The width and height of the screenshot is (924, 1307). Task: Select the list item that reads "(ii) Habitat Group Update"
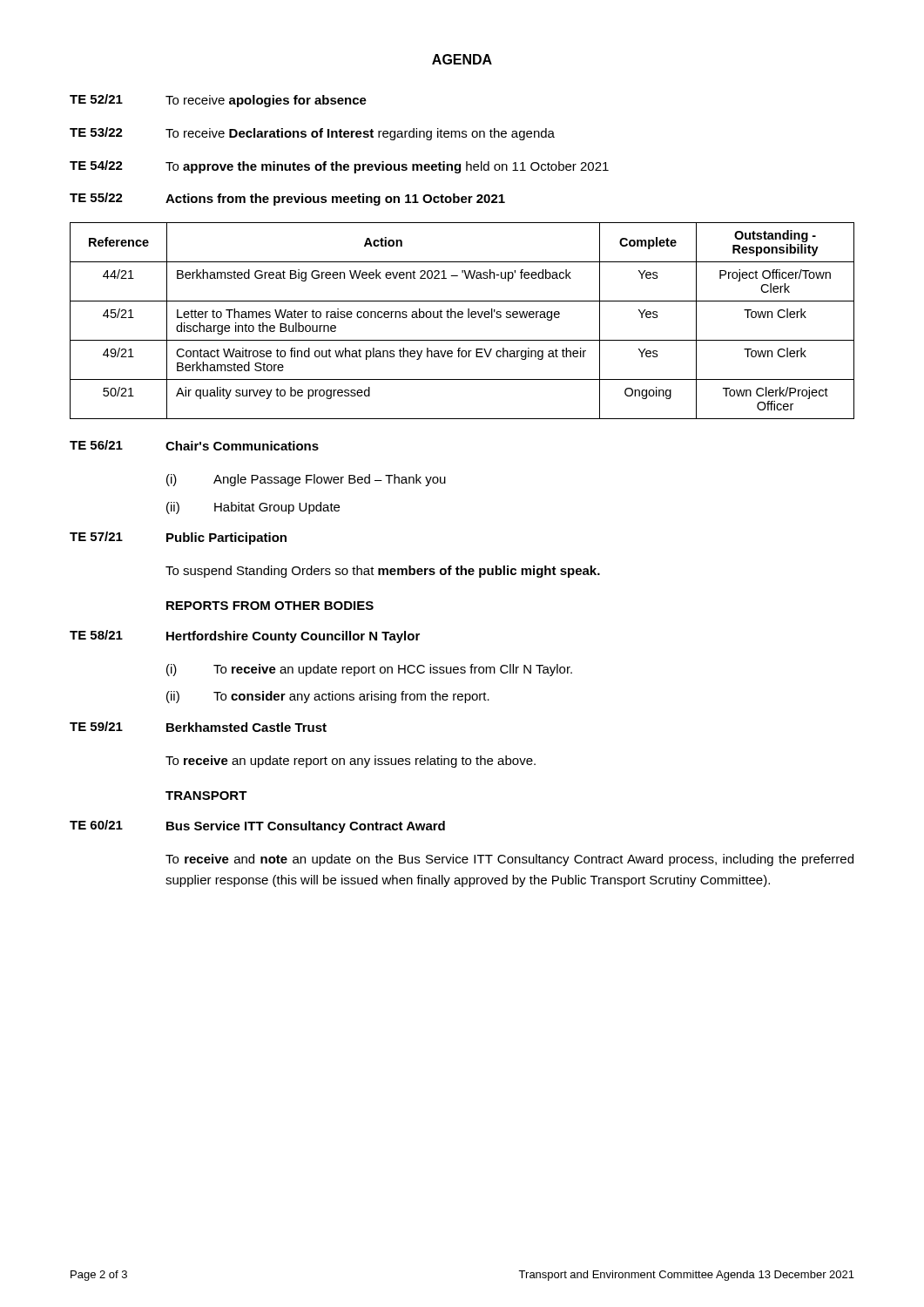[253, 508]
